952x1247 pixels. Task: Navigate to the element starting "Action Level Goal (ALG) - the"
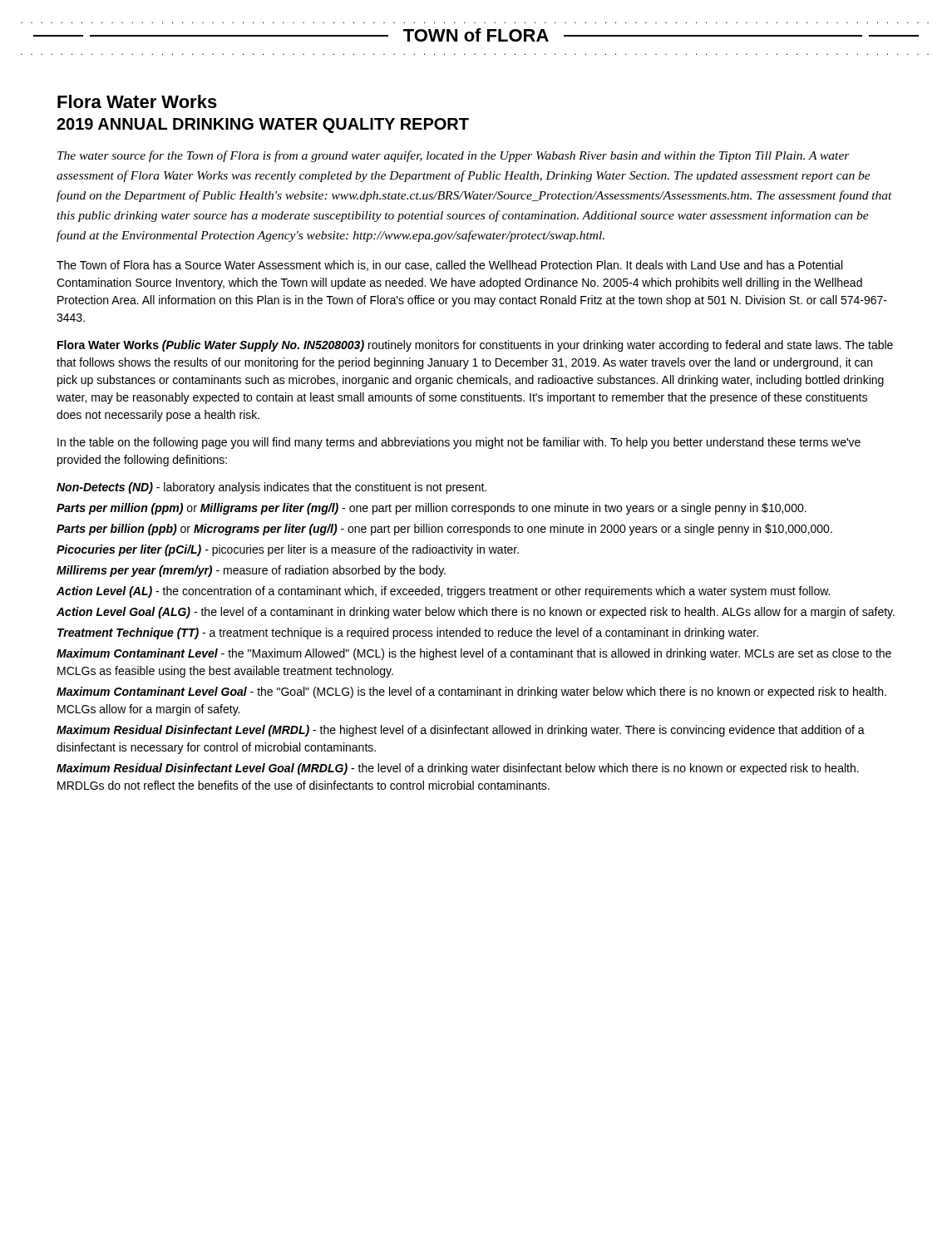(x=476, y=612)
